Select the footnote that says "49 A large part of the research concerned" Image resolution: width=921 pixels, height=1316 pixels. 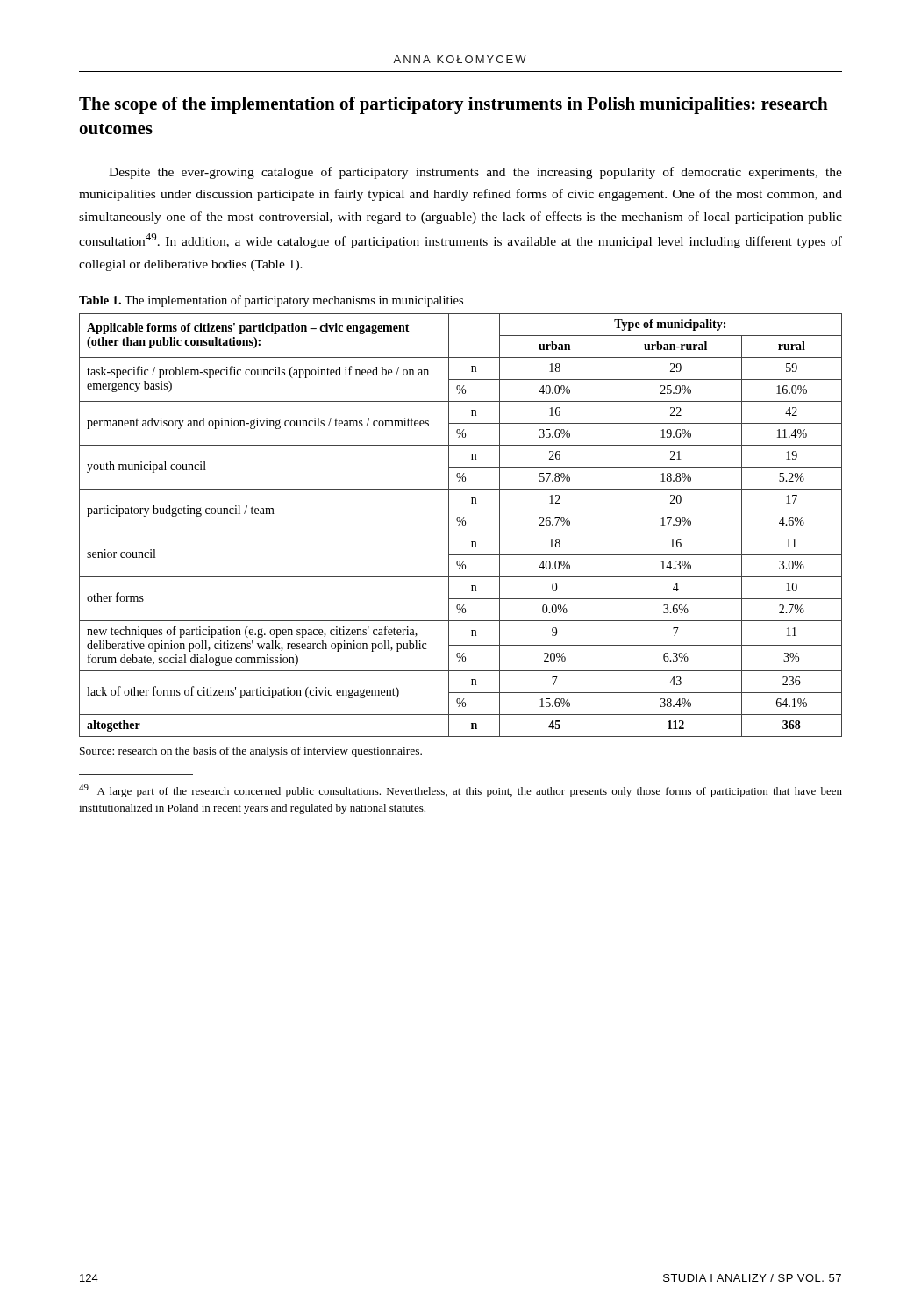click(460, 798)
